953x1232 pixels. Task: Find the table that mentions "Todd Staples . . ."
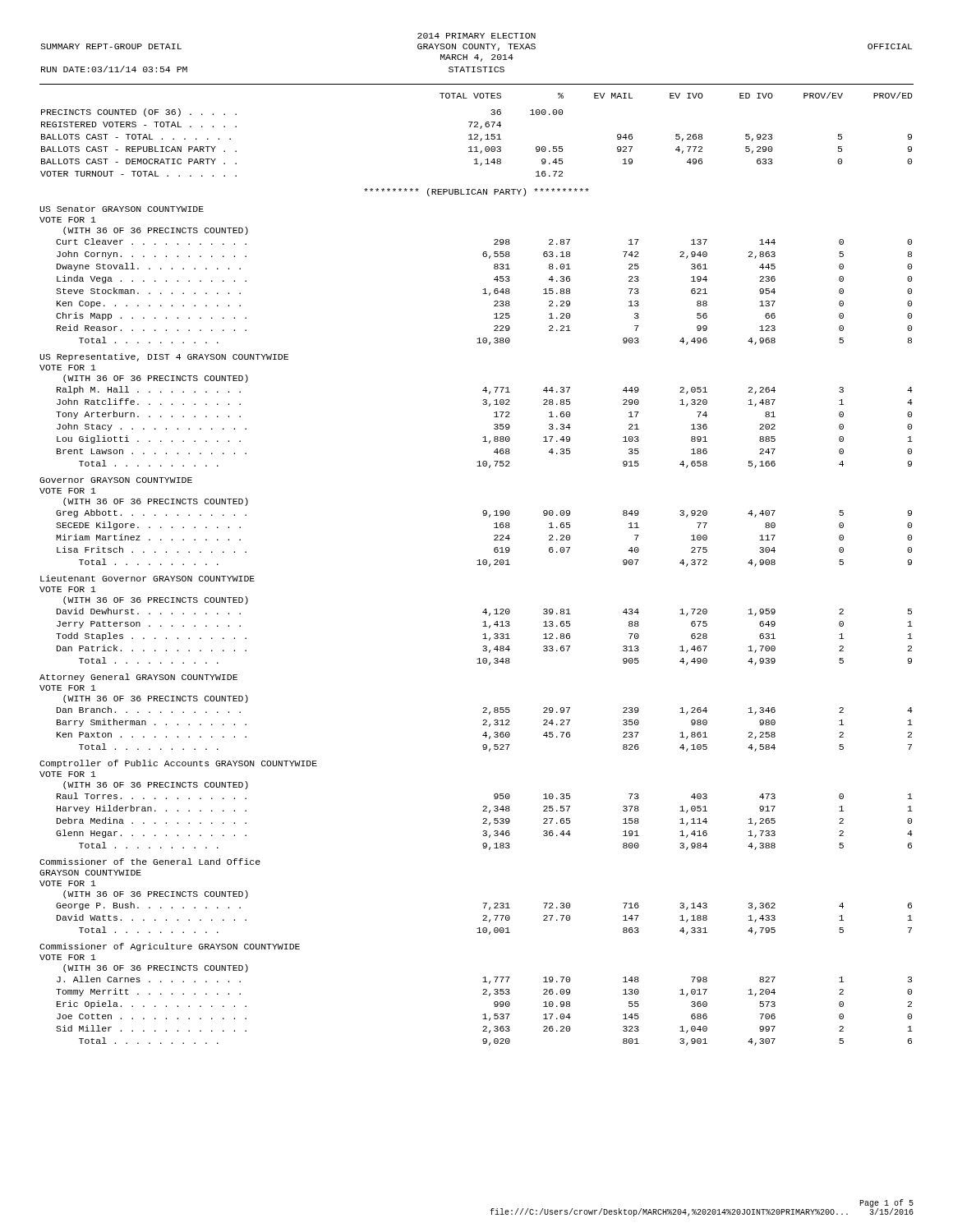pyautogui.click(x=476, y=636)
